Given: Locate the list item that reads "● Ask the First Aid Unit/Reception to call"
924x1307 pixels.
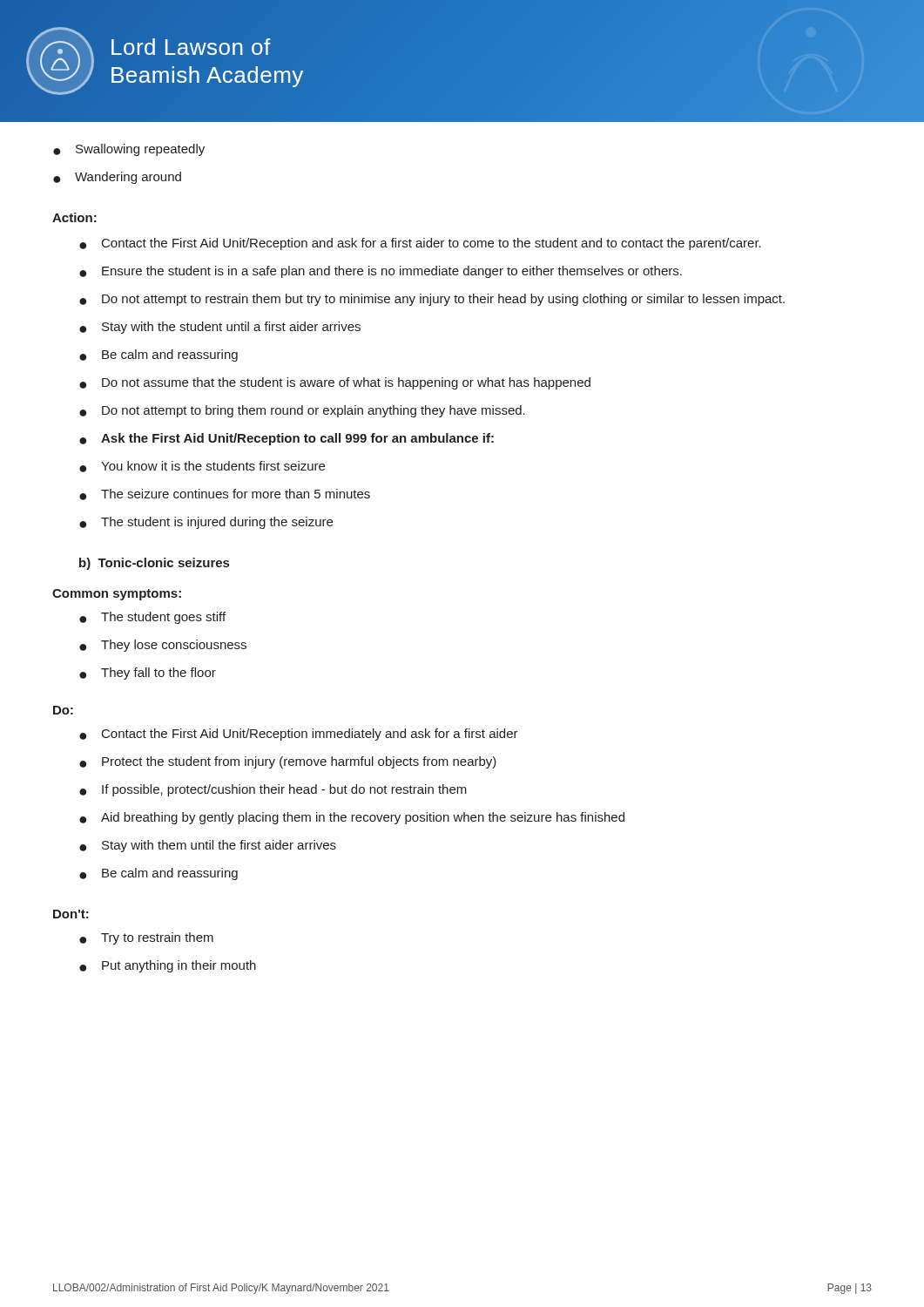Looking at the screenshot, I should [x=475, y=440].
